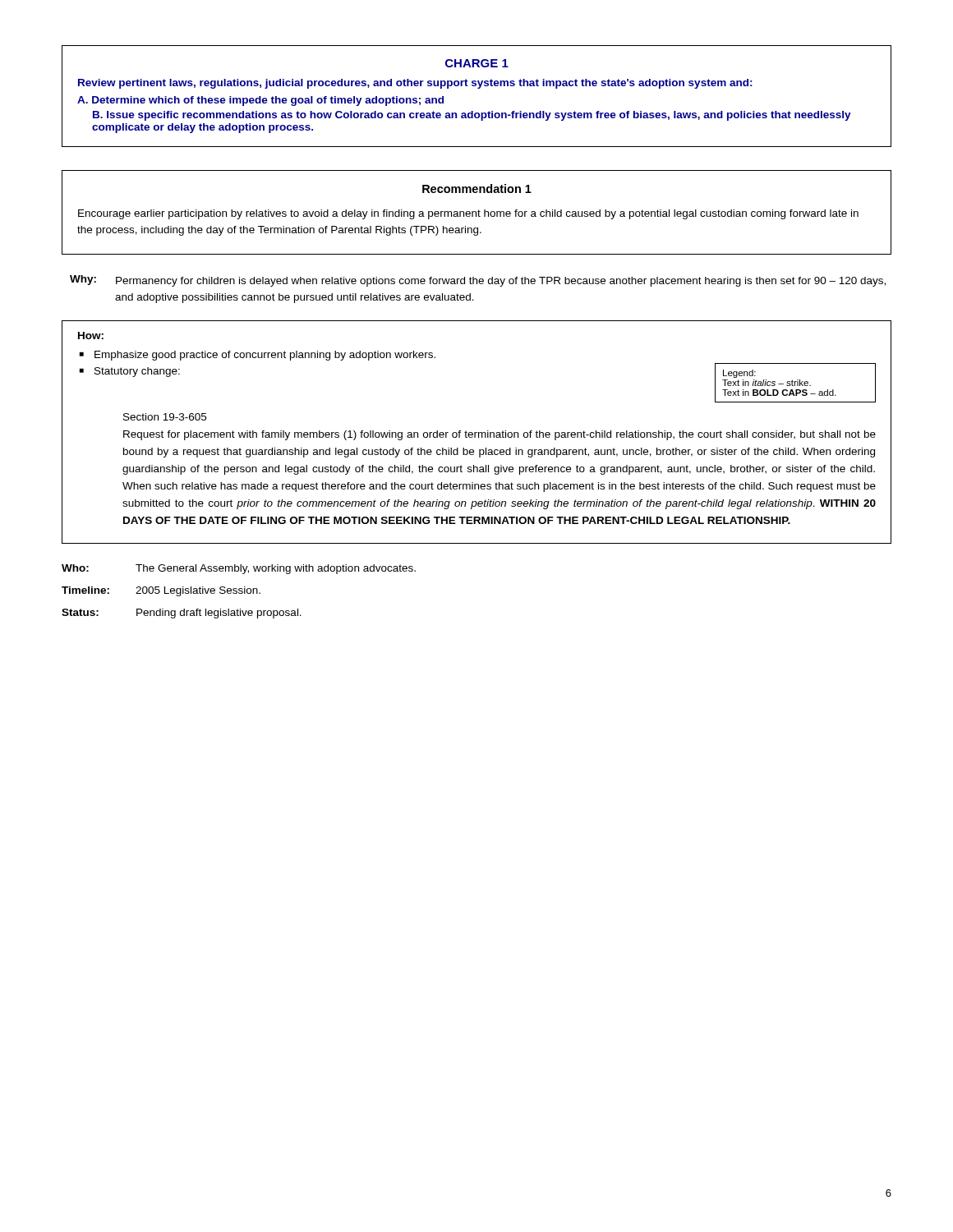Select the section header that says "Recommendation 1"
953x1232 pixels.
(x=476, y=189)
